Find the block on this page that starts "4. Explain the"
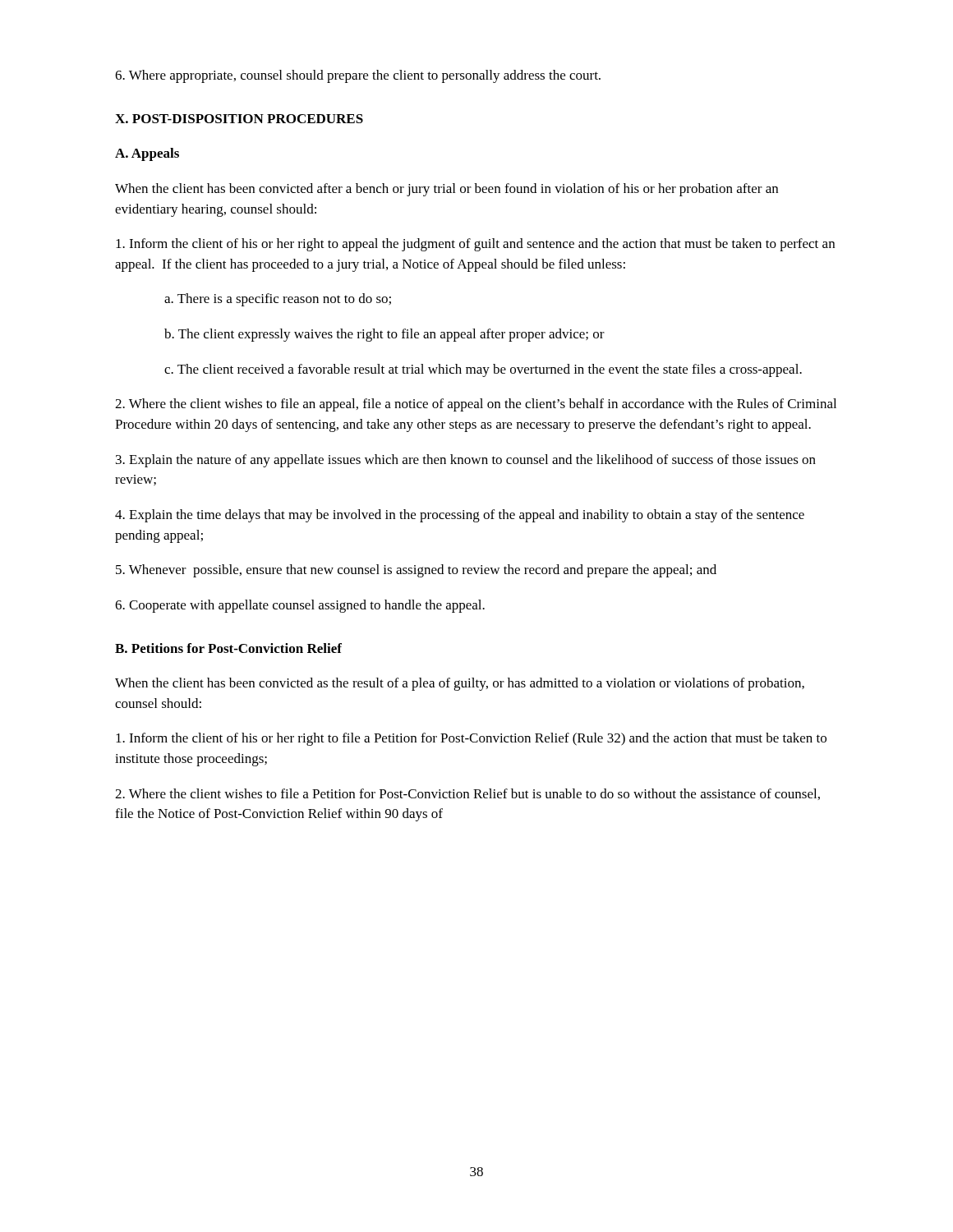Screen dimensions: 1232x953 tap(460, 525)
